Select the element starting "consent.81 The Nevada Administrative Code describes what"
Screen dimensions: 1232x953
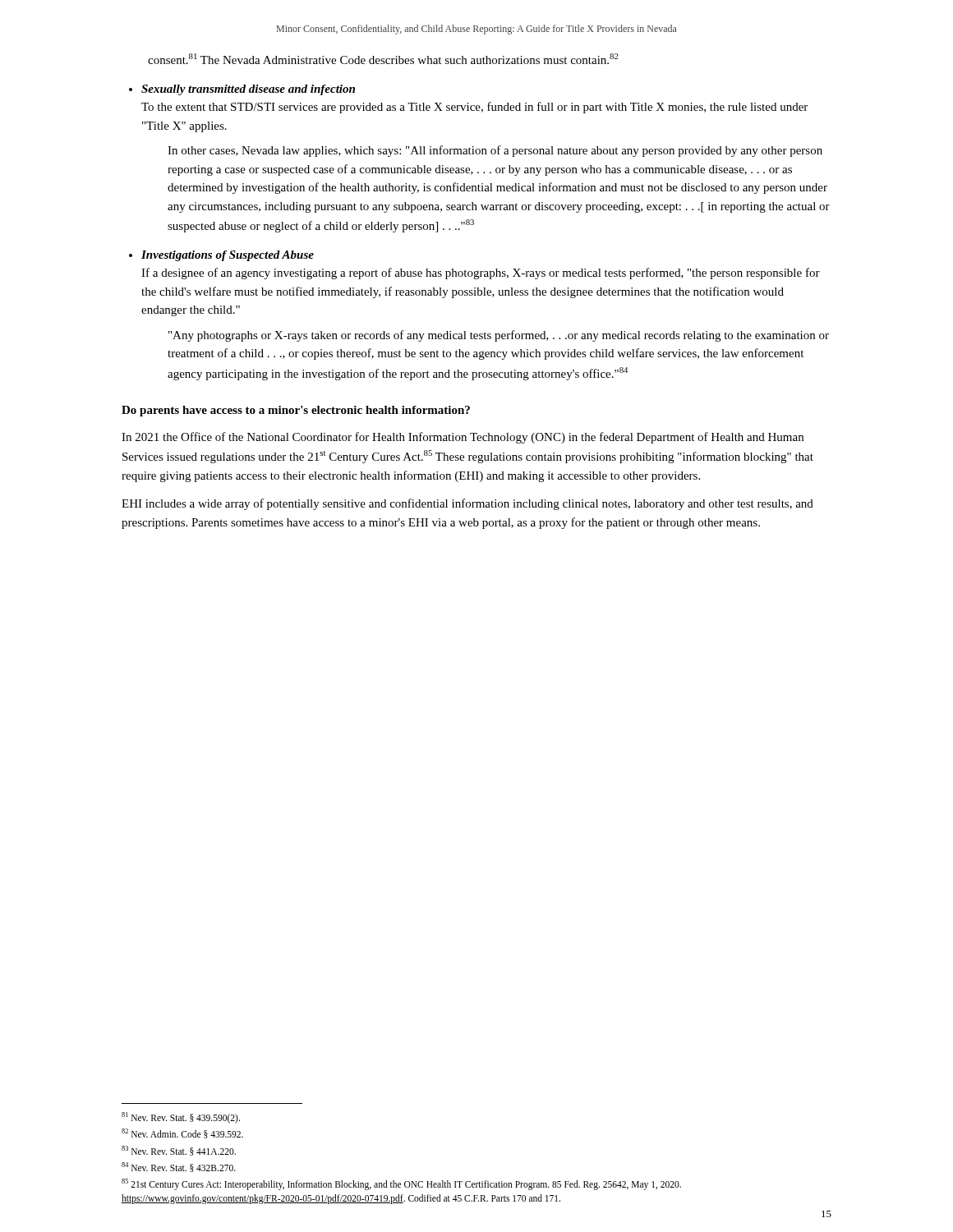click(x=490, y=59)
